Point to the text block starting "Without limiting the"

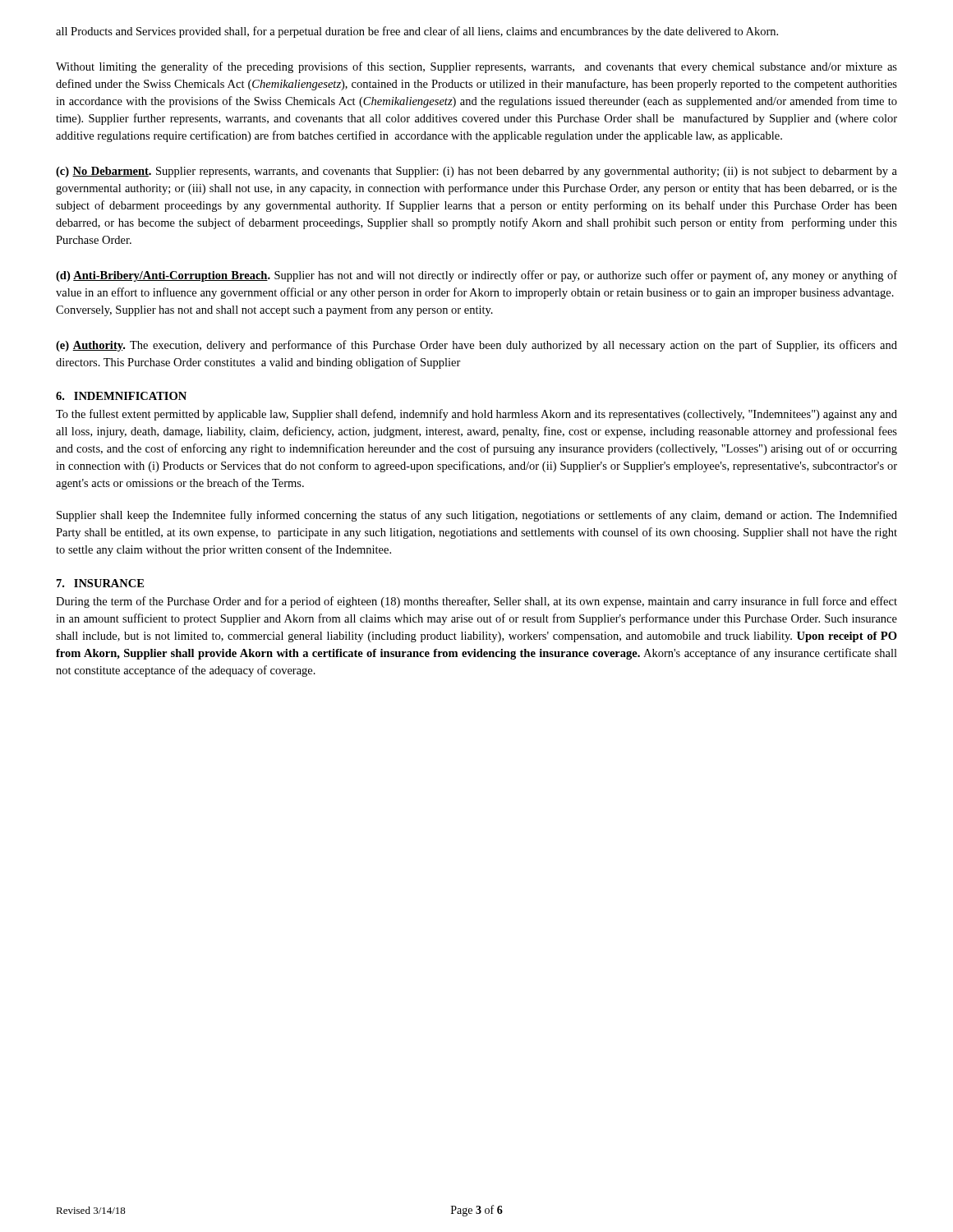click(x=476, y=101)
